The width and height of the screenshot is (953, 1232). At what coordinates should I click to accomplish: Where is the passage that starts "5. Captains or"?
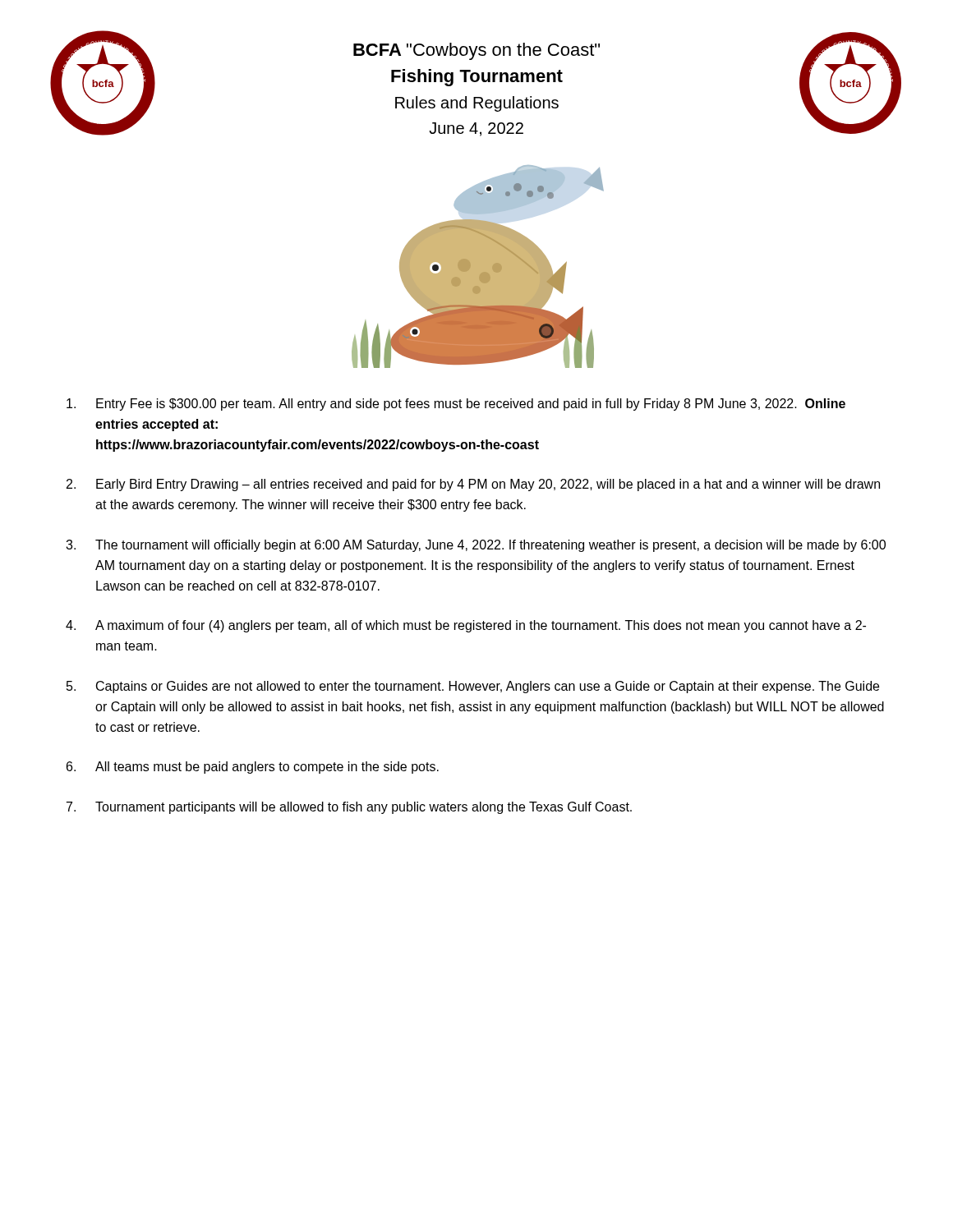[x=476, y=707]
